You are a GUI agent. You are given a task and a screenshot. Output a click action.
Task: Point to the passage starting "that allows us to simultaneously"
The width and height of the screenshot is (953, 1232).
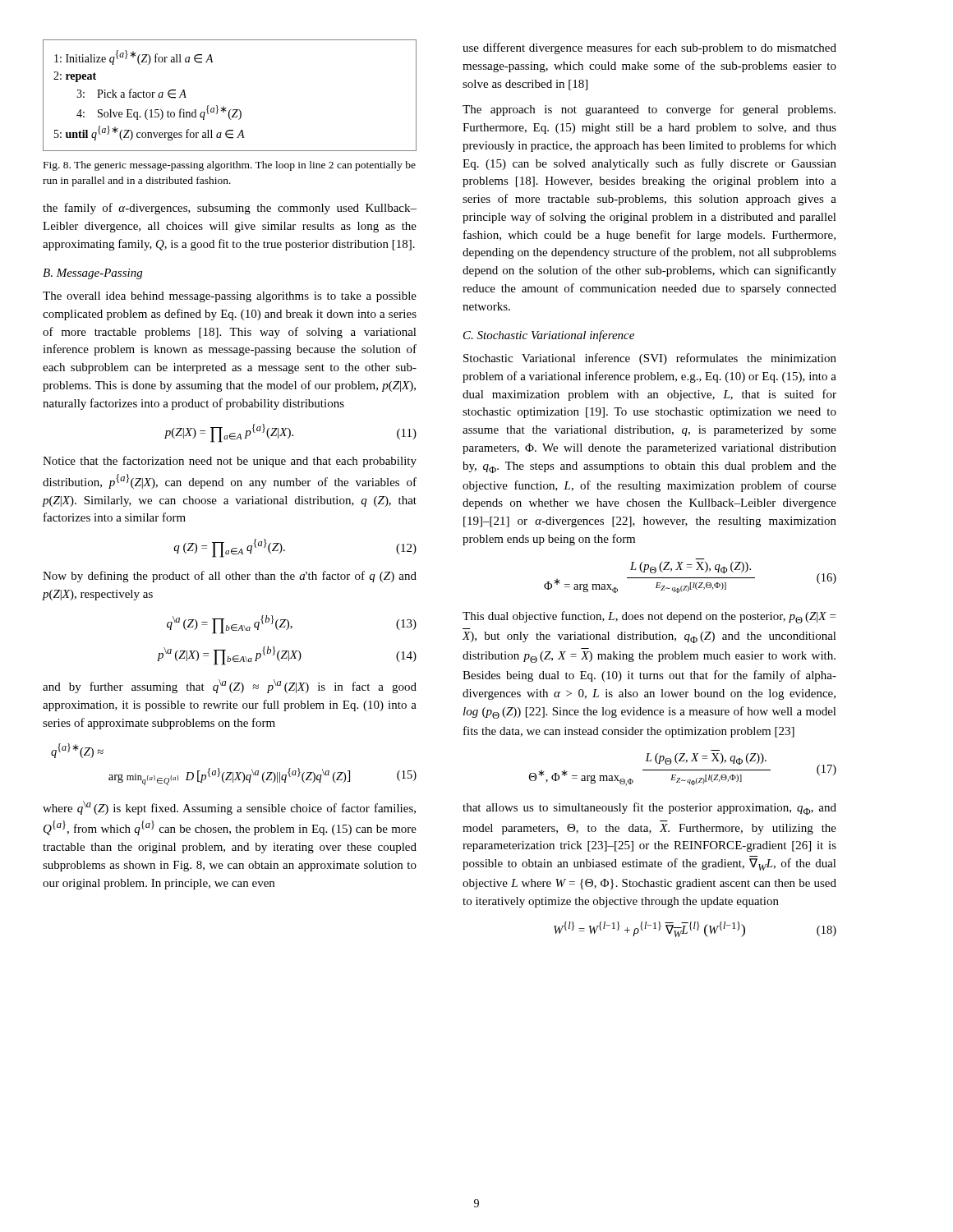[x=649, y=854]
